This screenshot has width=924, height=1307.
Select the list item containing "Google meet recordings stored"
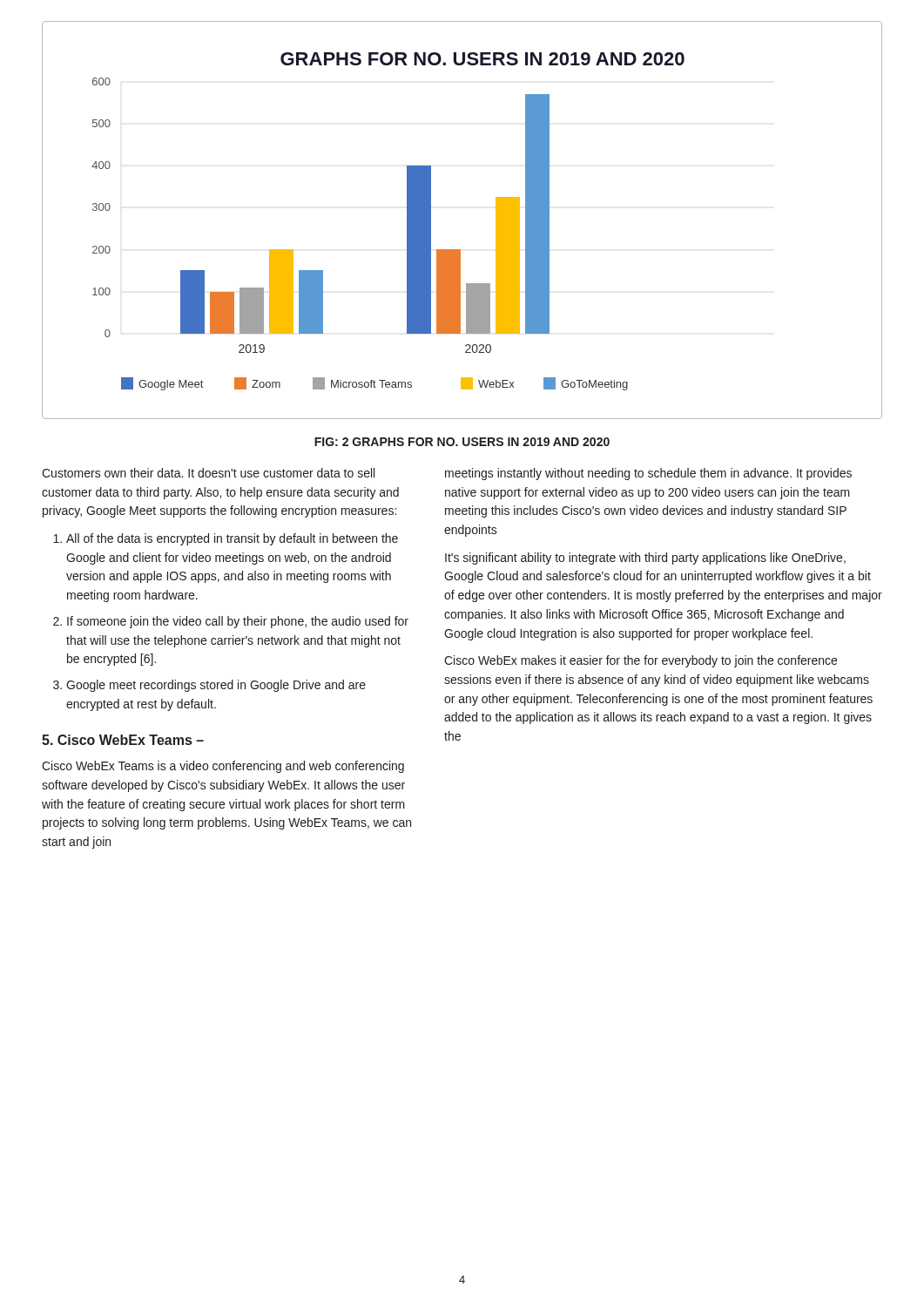pos(216,694)
